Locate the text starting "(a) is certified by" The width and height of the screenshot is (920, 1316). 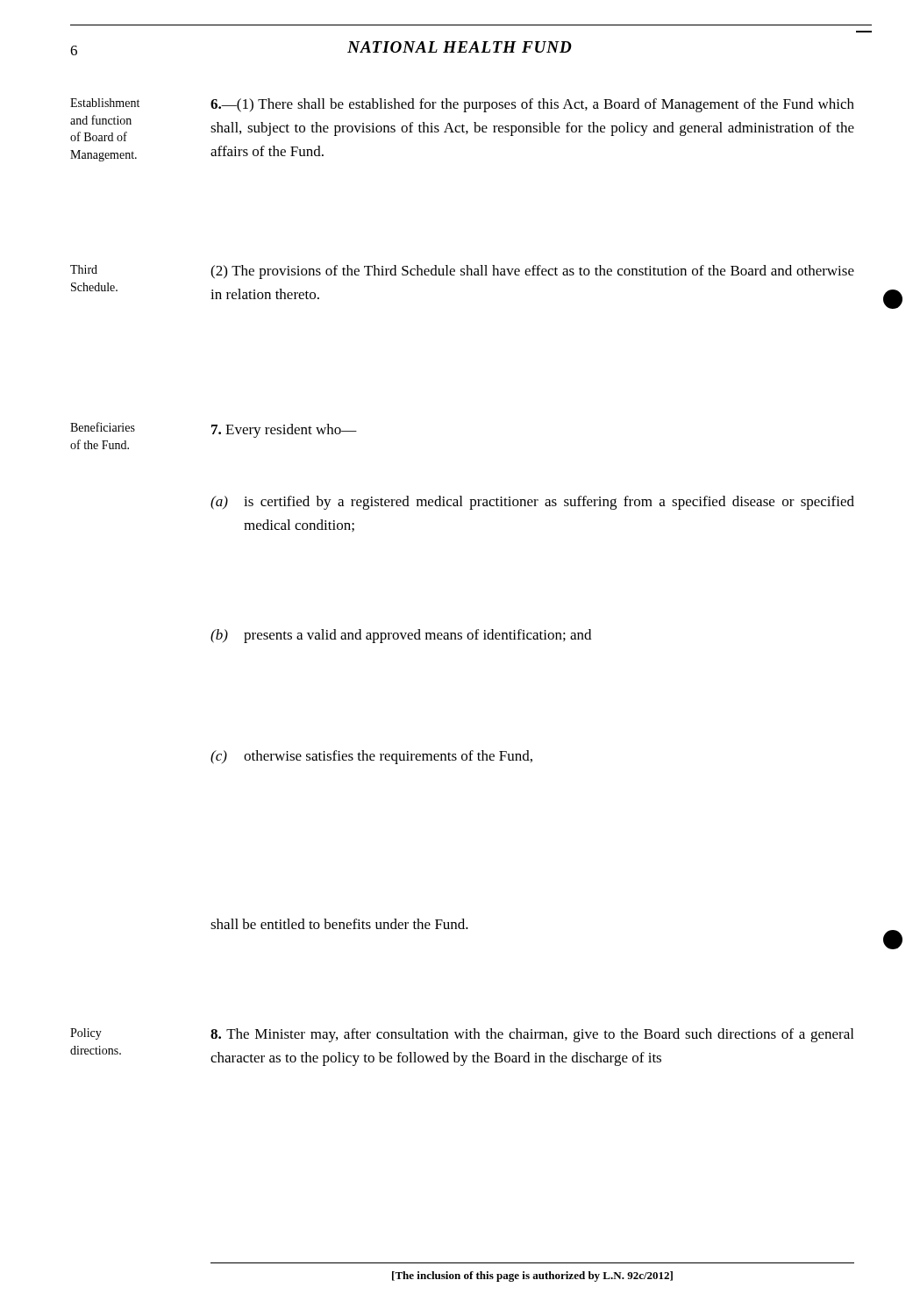532,513
